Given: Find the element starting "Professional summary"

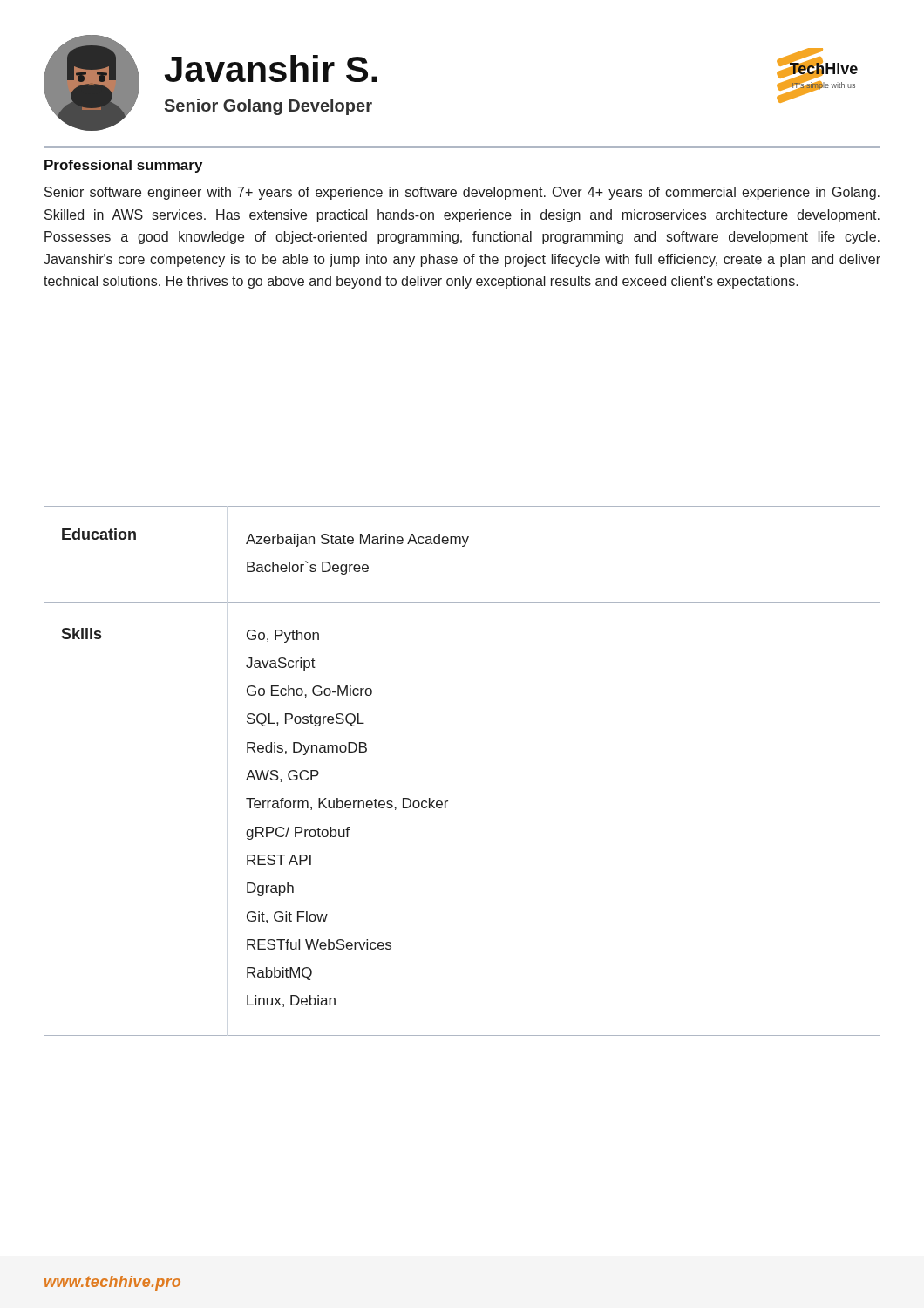Looking at the screenshot, I should (x=123, y=165).
